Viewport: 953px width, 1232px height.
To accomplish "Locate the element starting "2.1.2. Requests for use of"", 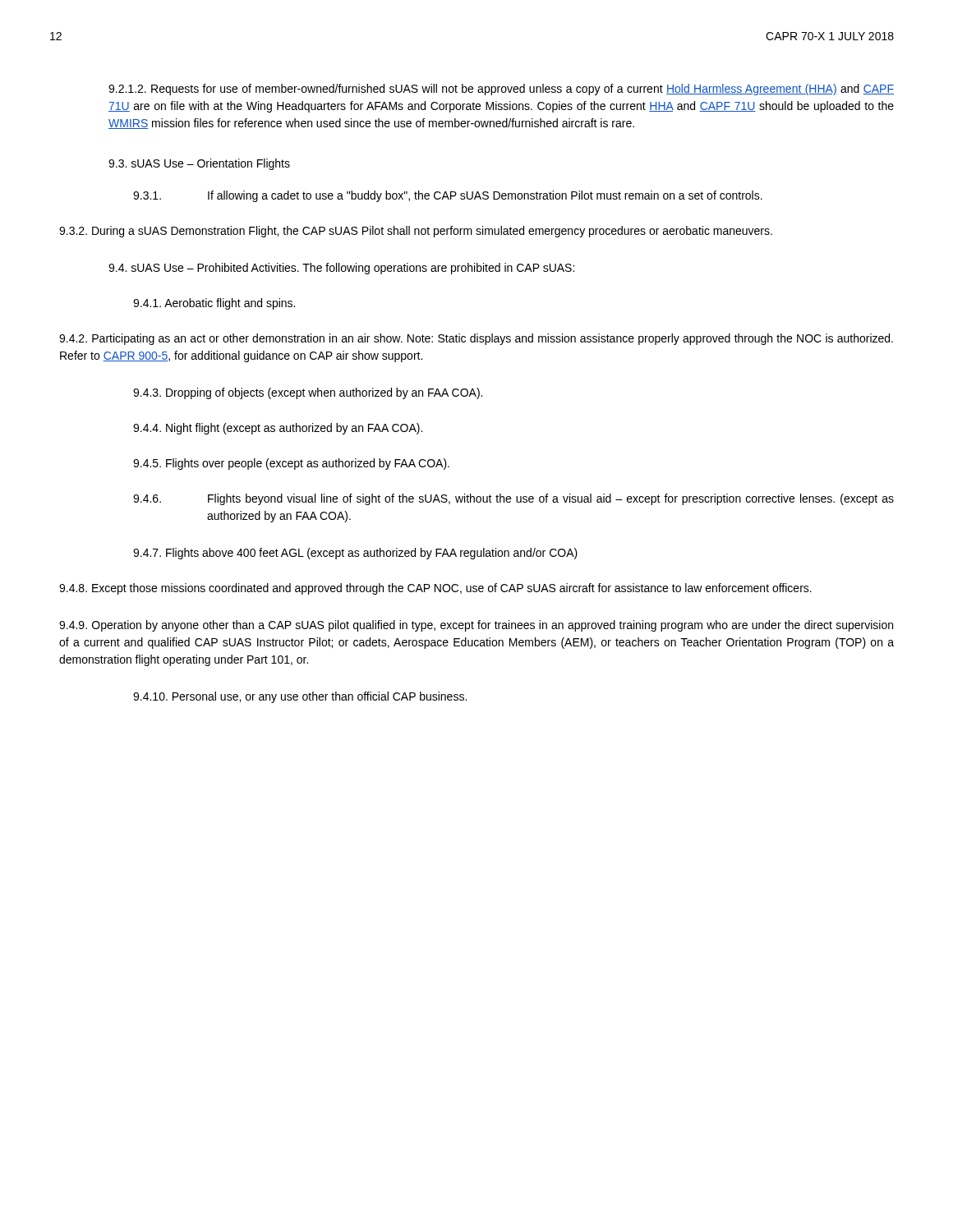I will point(501,106).
